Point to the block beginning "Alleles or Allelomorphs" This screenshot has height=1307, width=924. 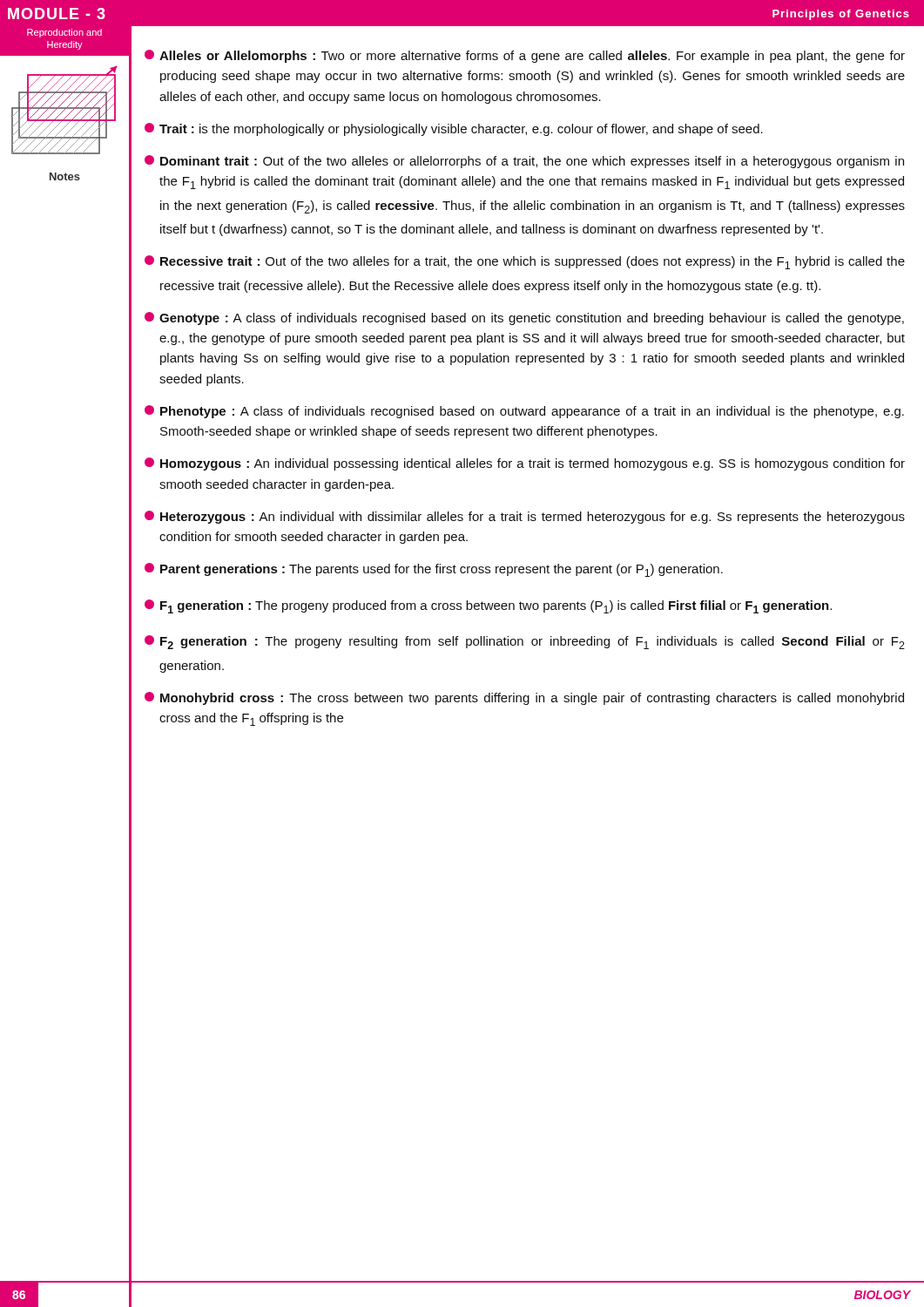coord(524,76)
